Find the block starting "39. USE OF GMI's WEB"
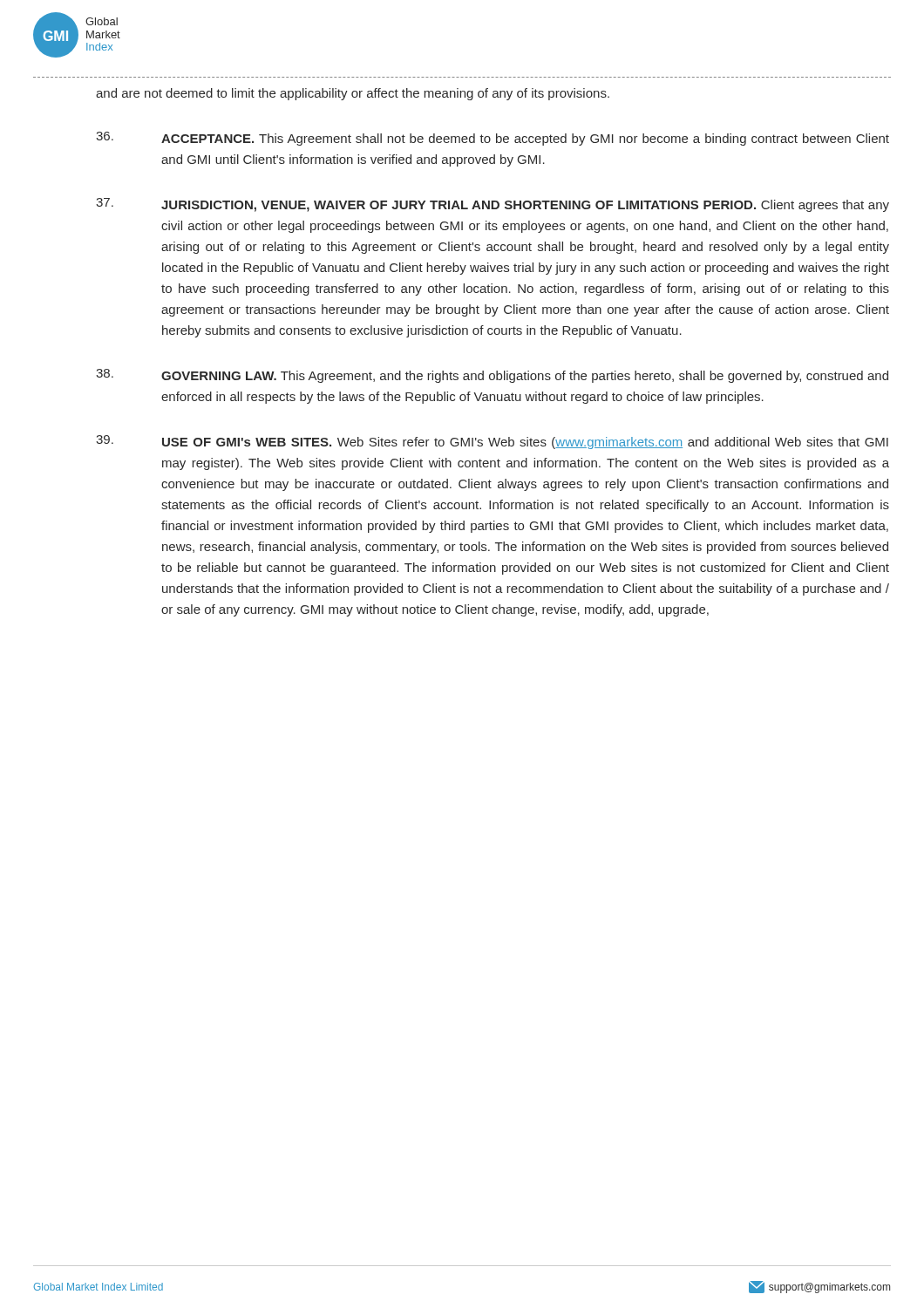The image size is (924, 1308). [x=493, y=526]
